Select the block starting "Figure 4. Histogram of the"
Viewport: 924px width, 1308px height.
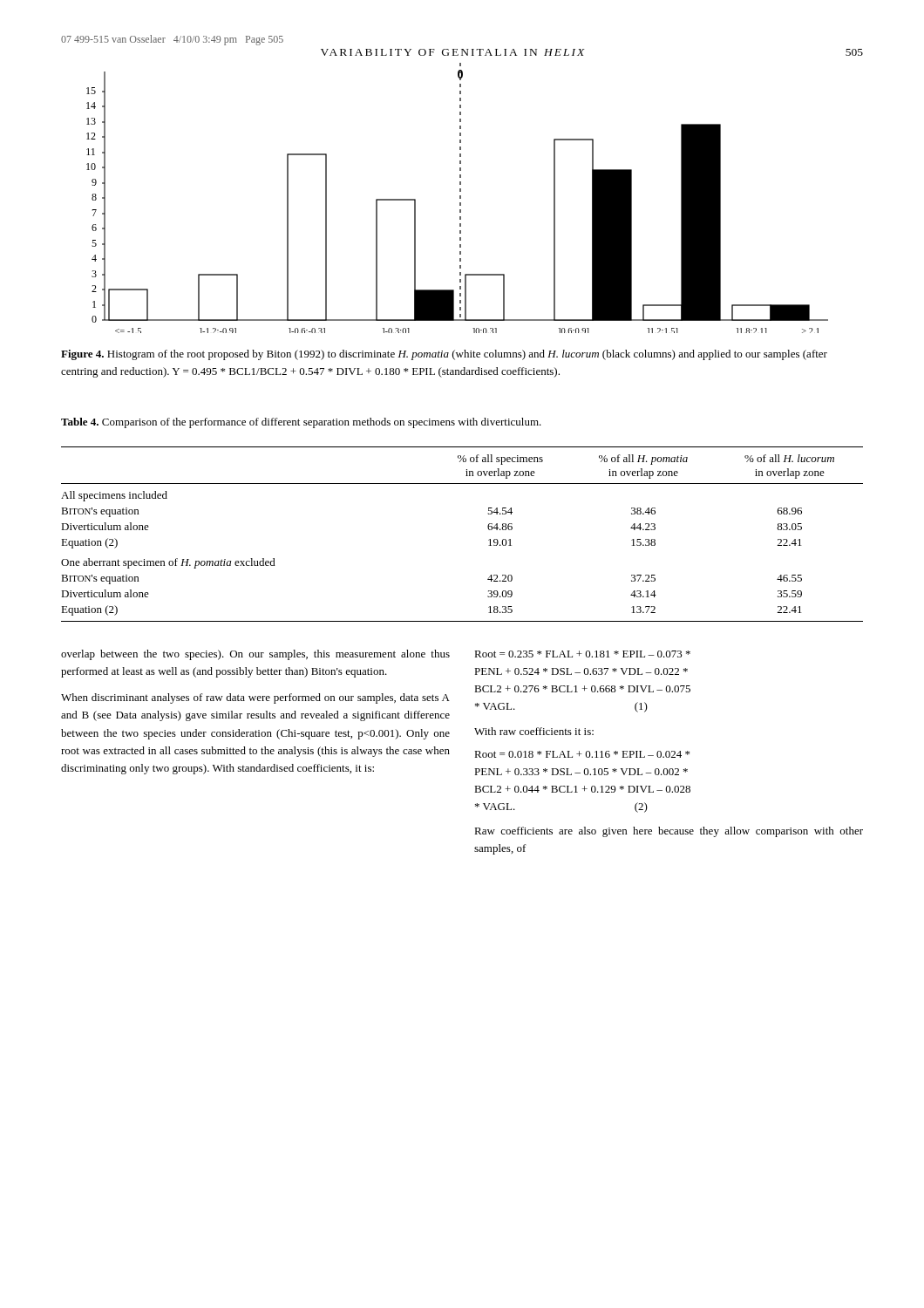(444, 362)
